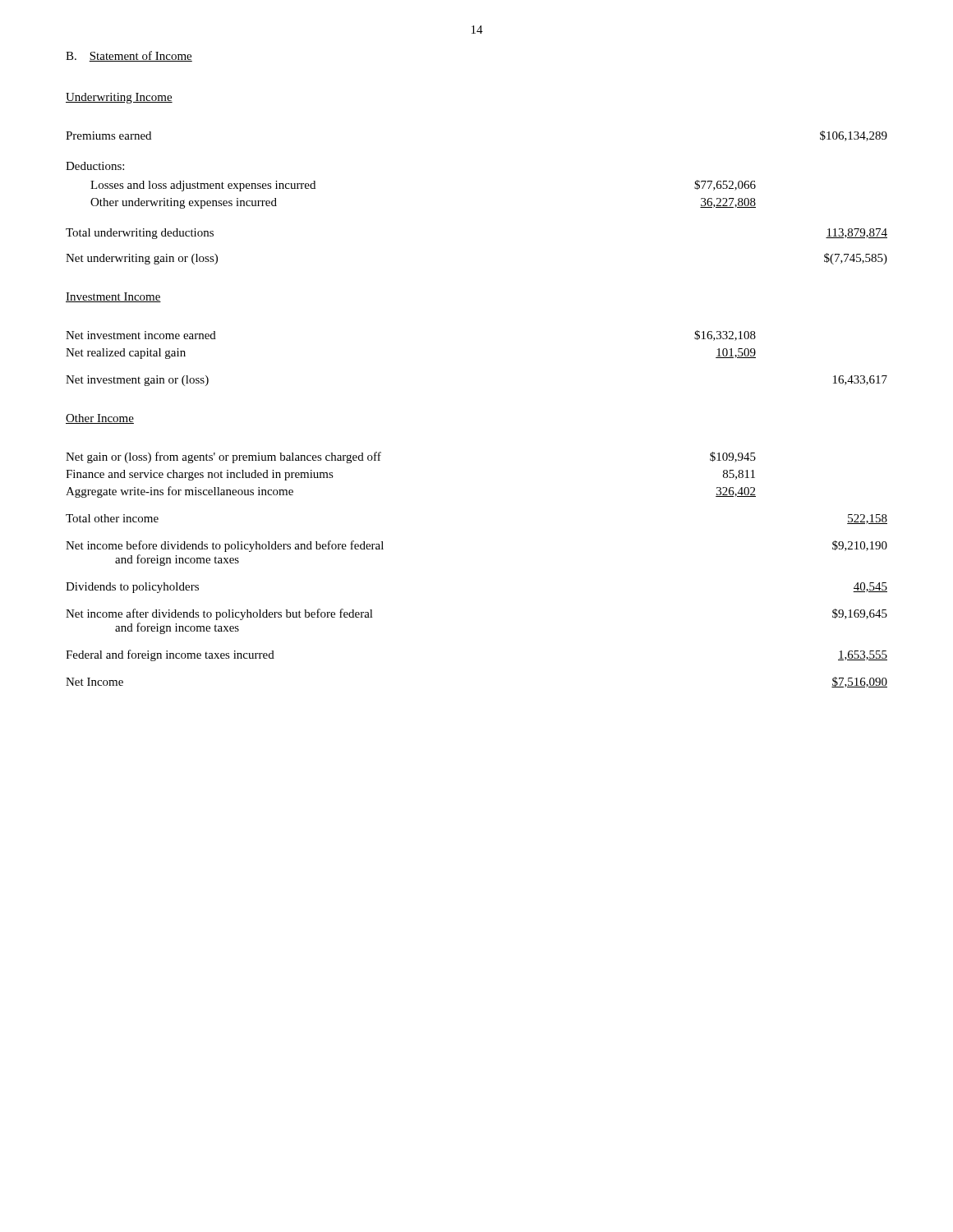953x1232 pixels.
Task: Where does it say "Total other income 522,158"?
Action: 112,519
